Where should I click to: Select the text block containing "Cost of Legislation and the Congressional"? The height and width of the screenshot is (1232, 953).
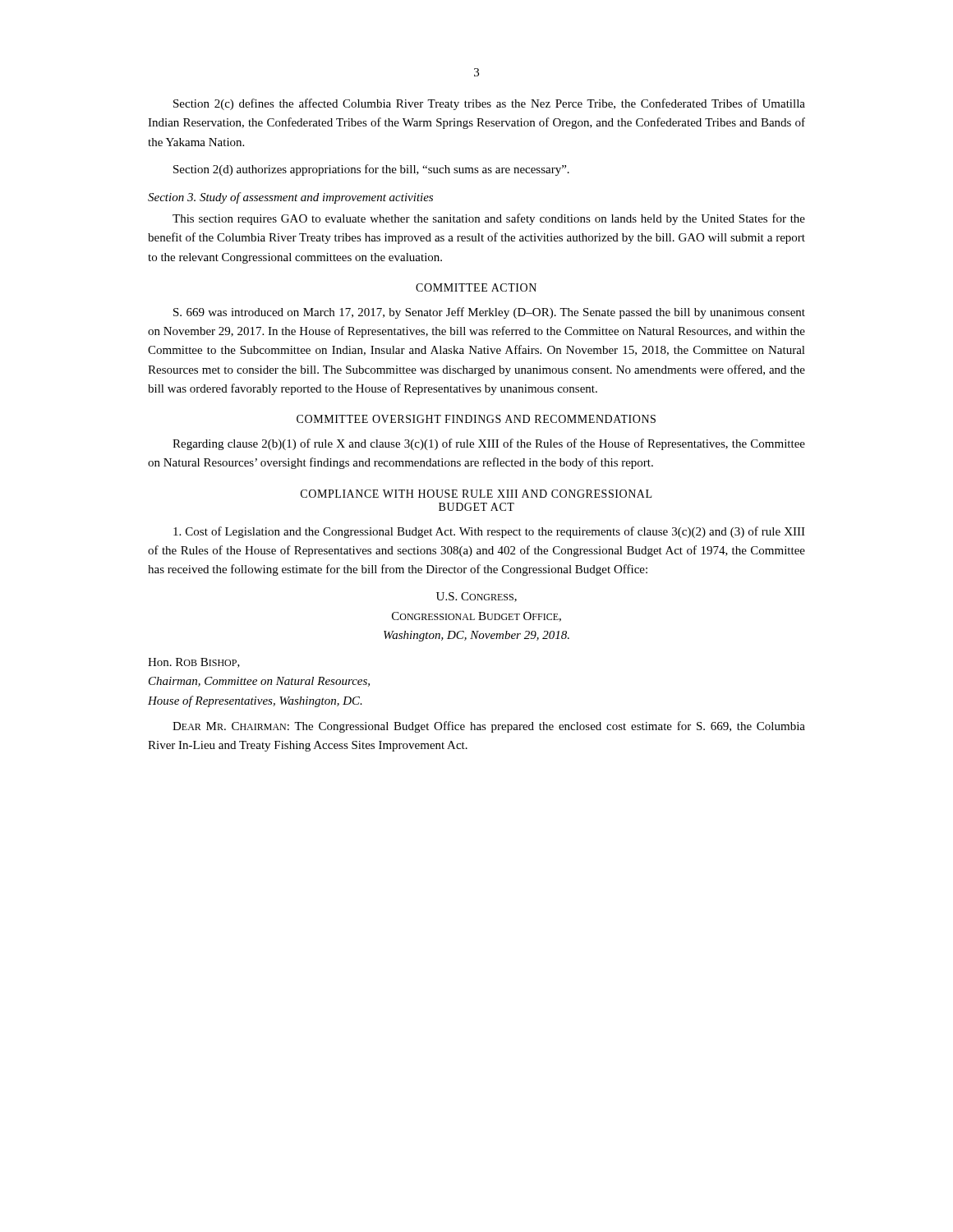click(x=476, y=550)
